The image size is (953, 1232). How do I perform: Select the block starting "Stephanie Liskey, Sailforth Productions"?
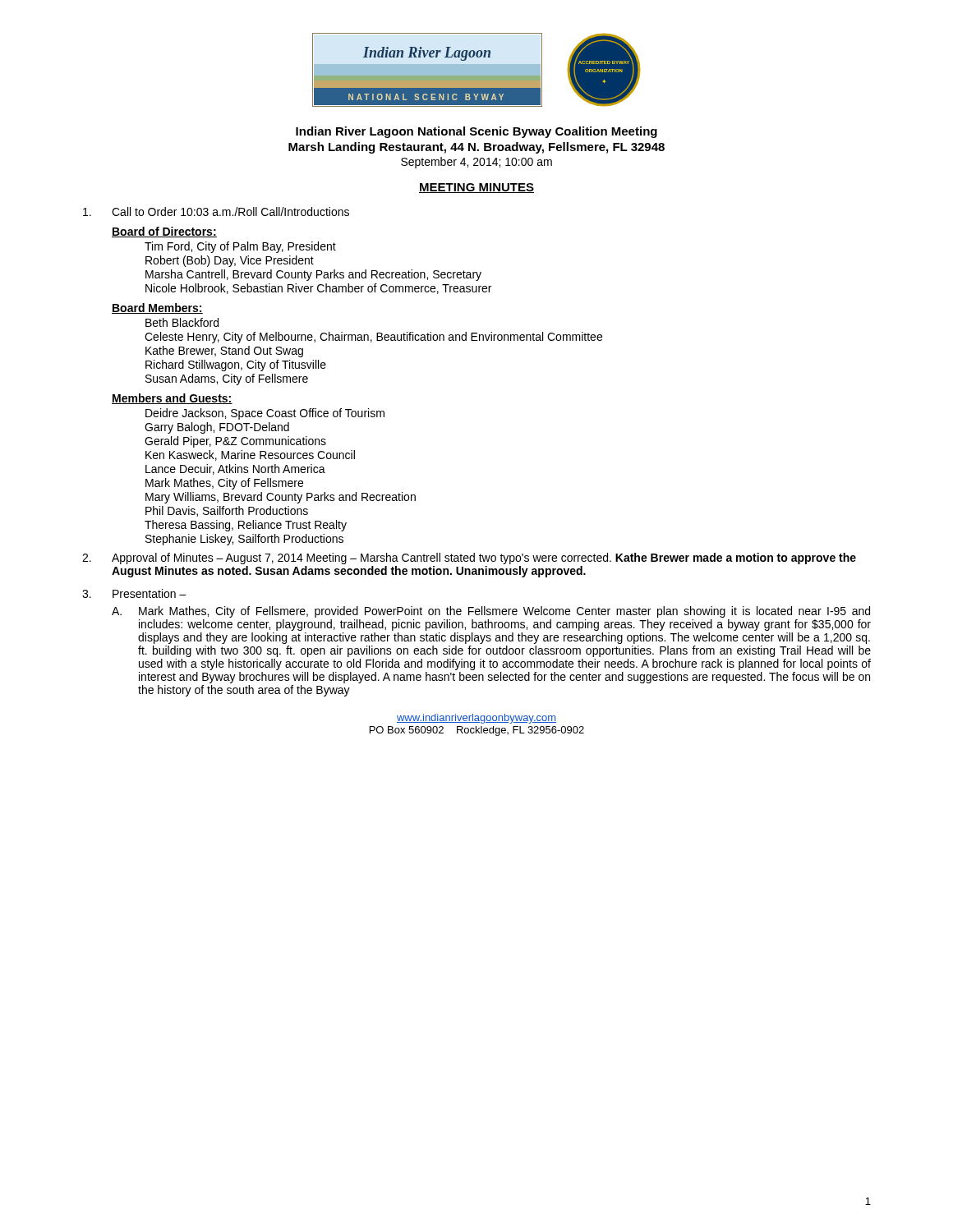pos(244,540)
